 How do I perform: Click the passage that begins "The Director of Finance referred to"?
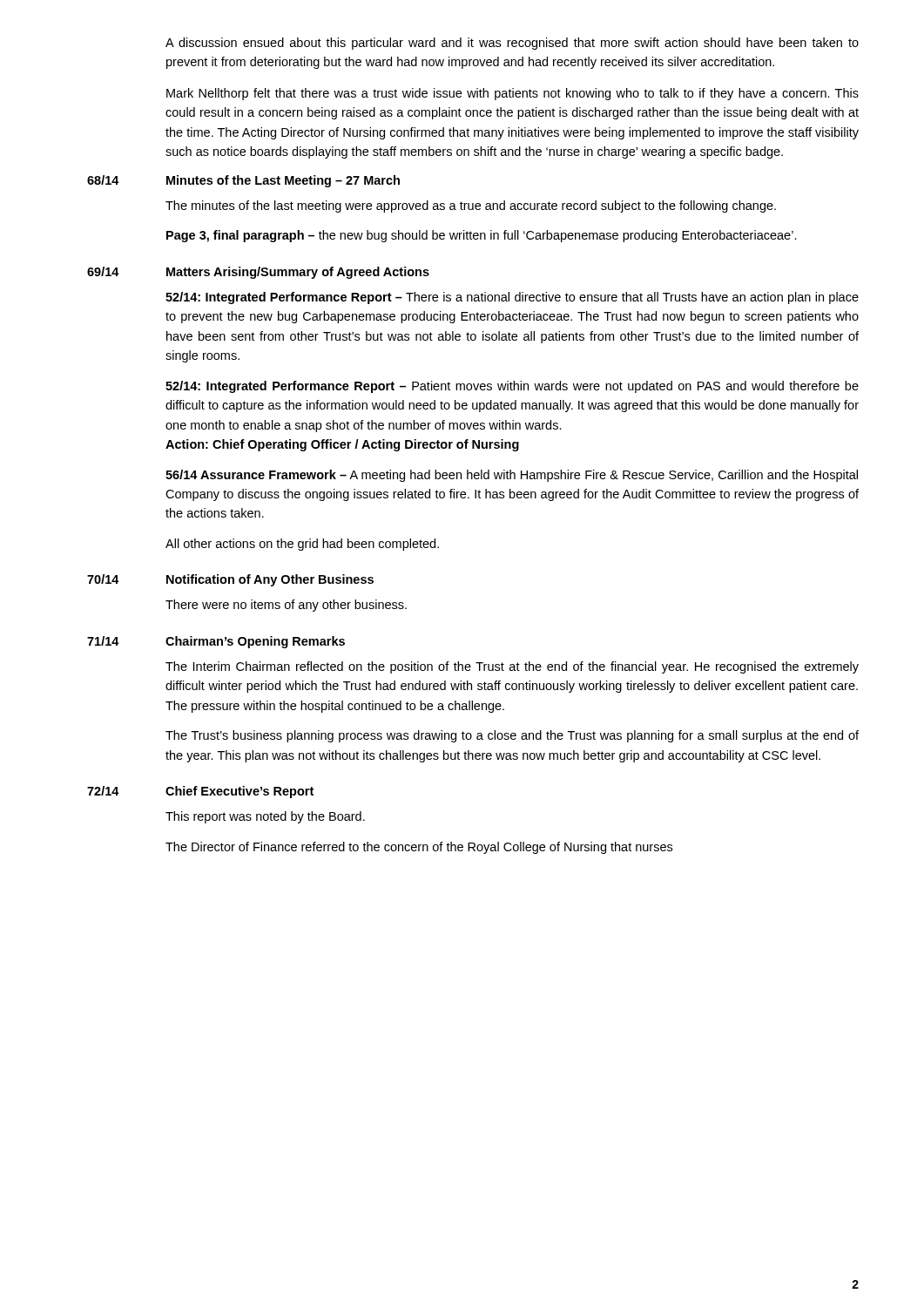tap(419, 847)
